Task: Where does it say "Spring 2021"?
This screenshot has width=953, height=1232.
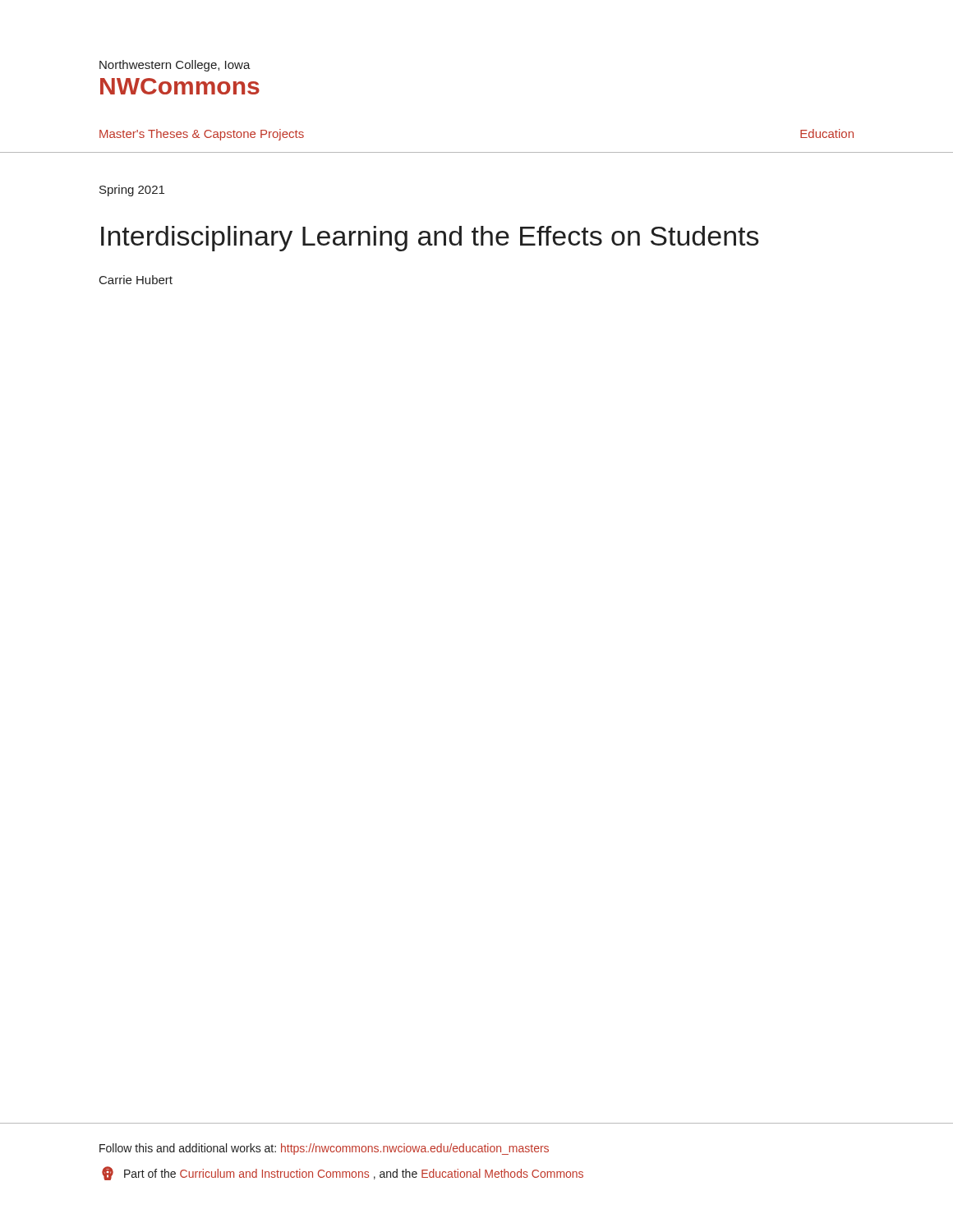Action: (132, 189)
